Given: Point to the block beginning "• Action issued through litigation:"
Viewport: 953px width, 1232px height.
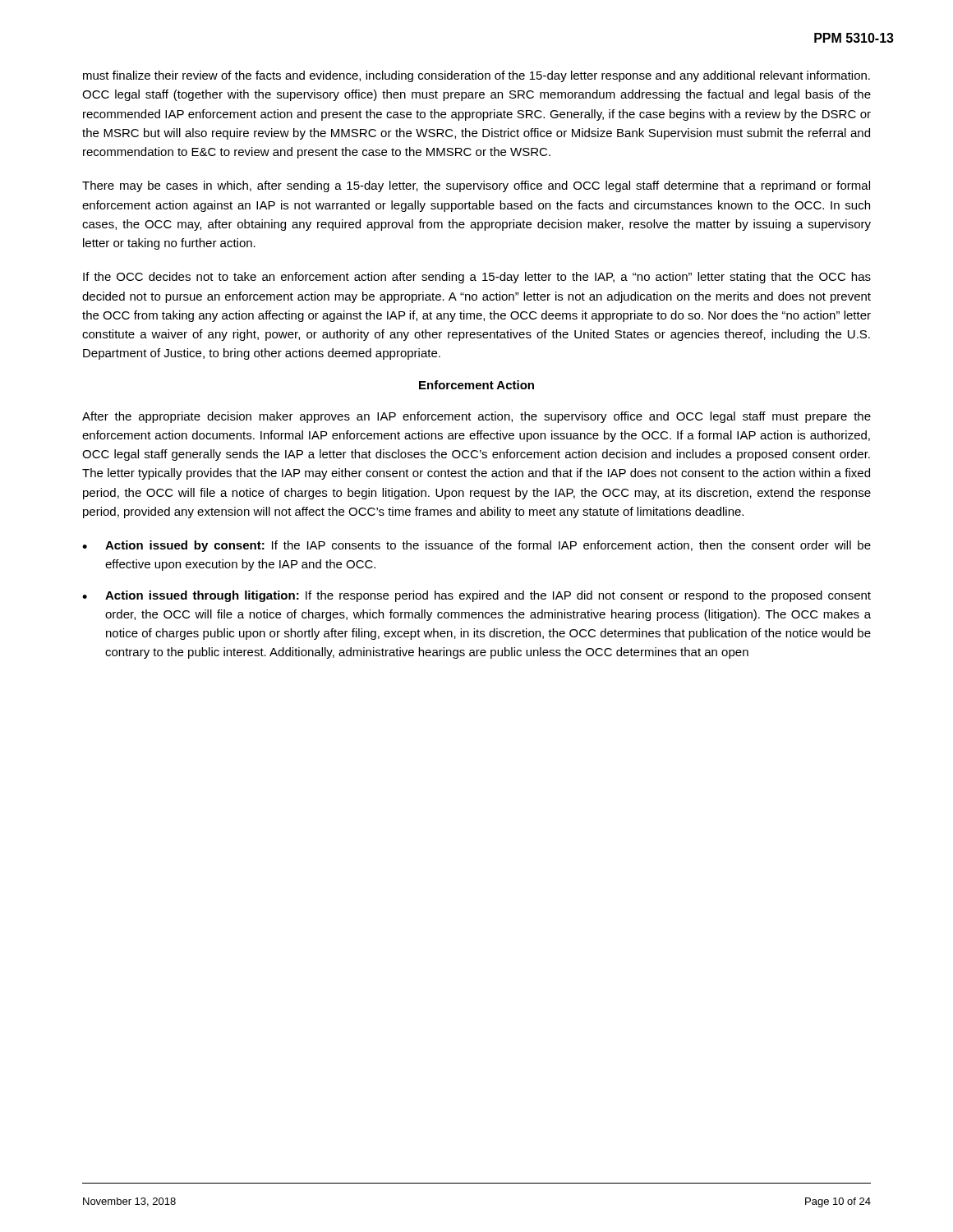Looking at the screenshot, I should click(476, 623).
